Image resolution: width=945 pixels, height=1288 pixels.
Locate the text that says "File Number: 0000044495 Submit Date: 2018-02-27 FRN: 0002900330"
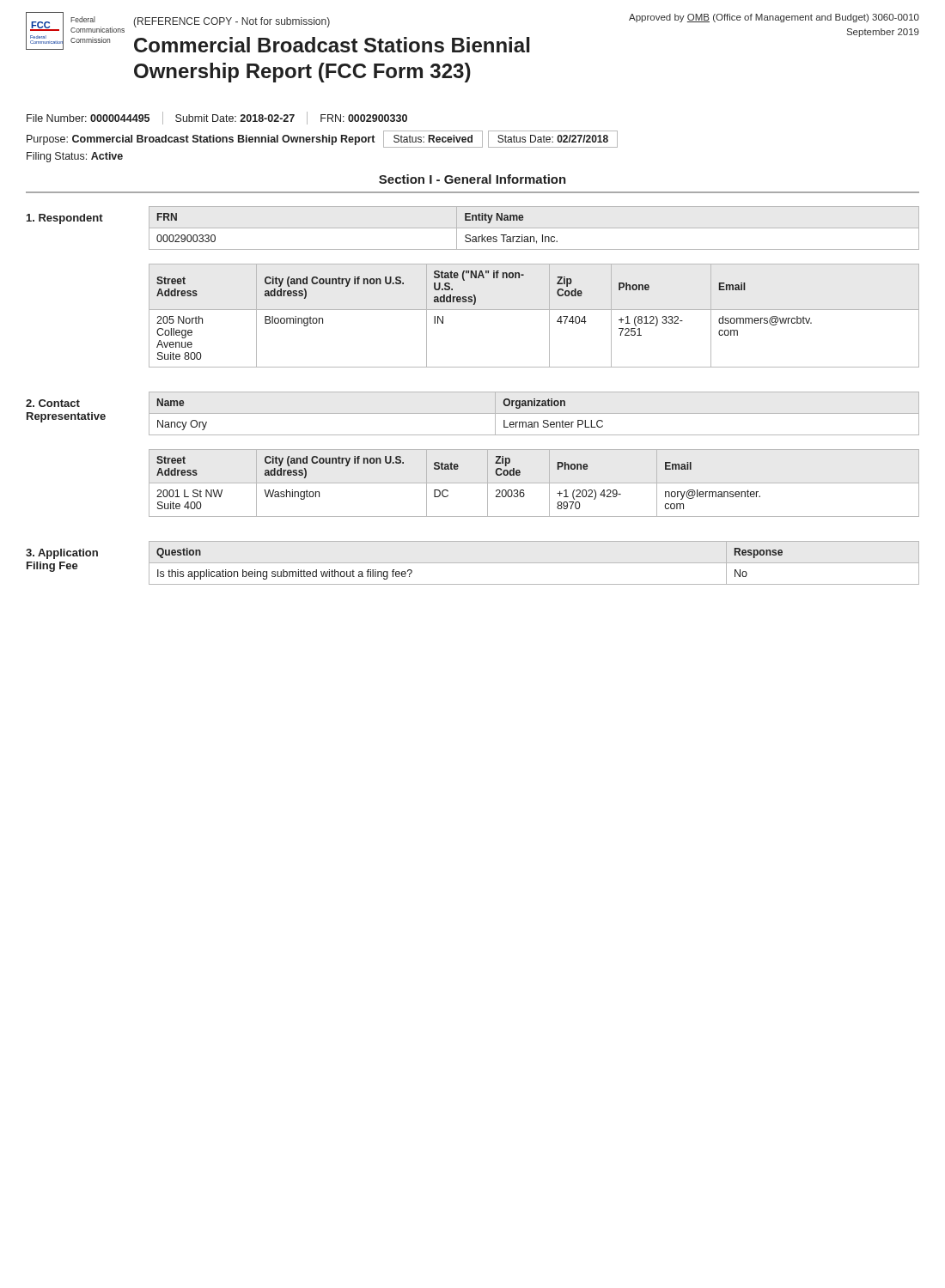click(217, 118)
